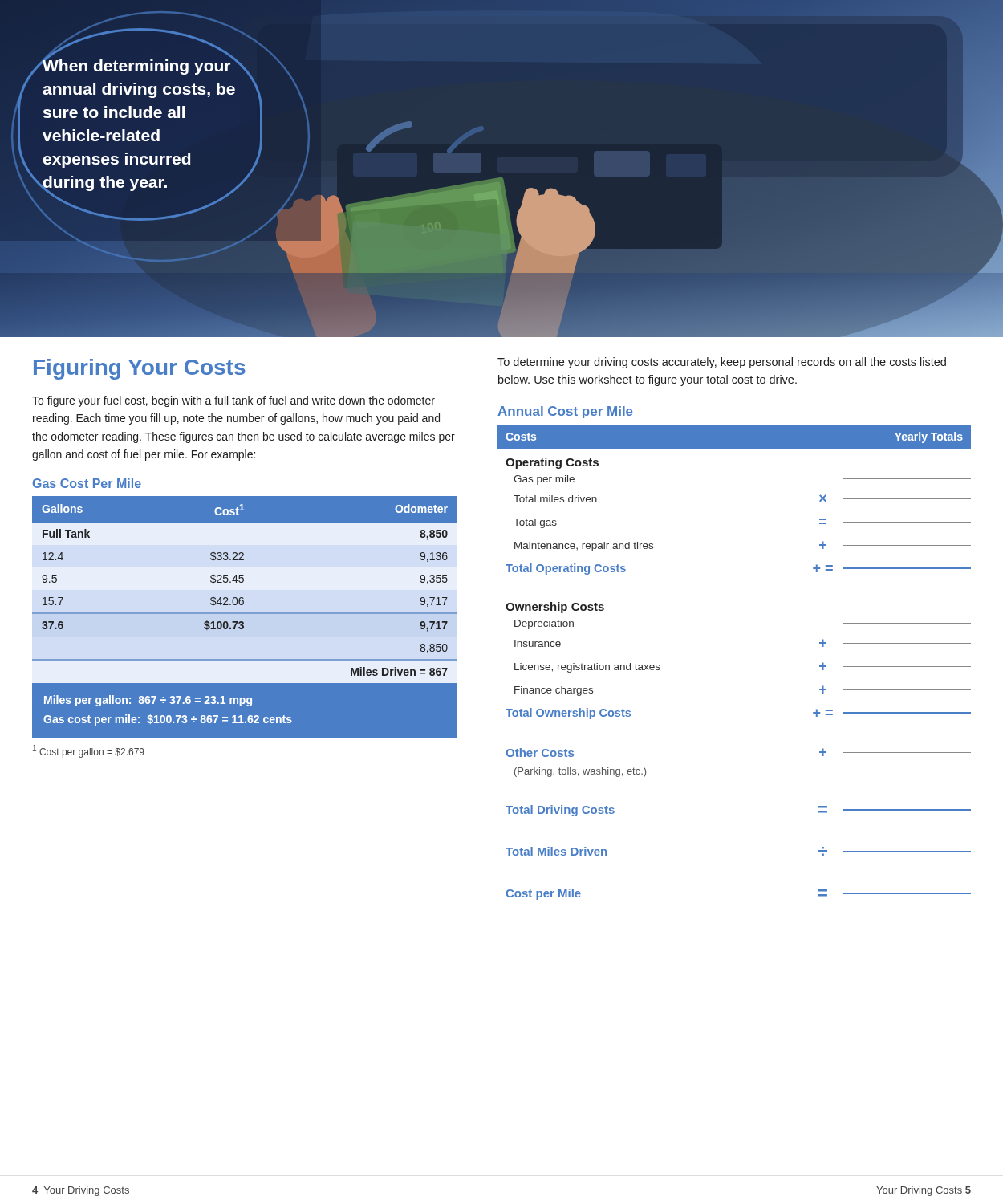
Task: Select the section header that says "Figuring Your Costs"
Action: (x=139, y=367)
